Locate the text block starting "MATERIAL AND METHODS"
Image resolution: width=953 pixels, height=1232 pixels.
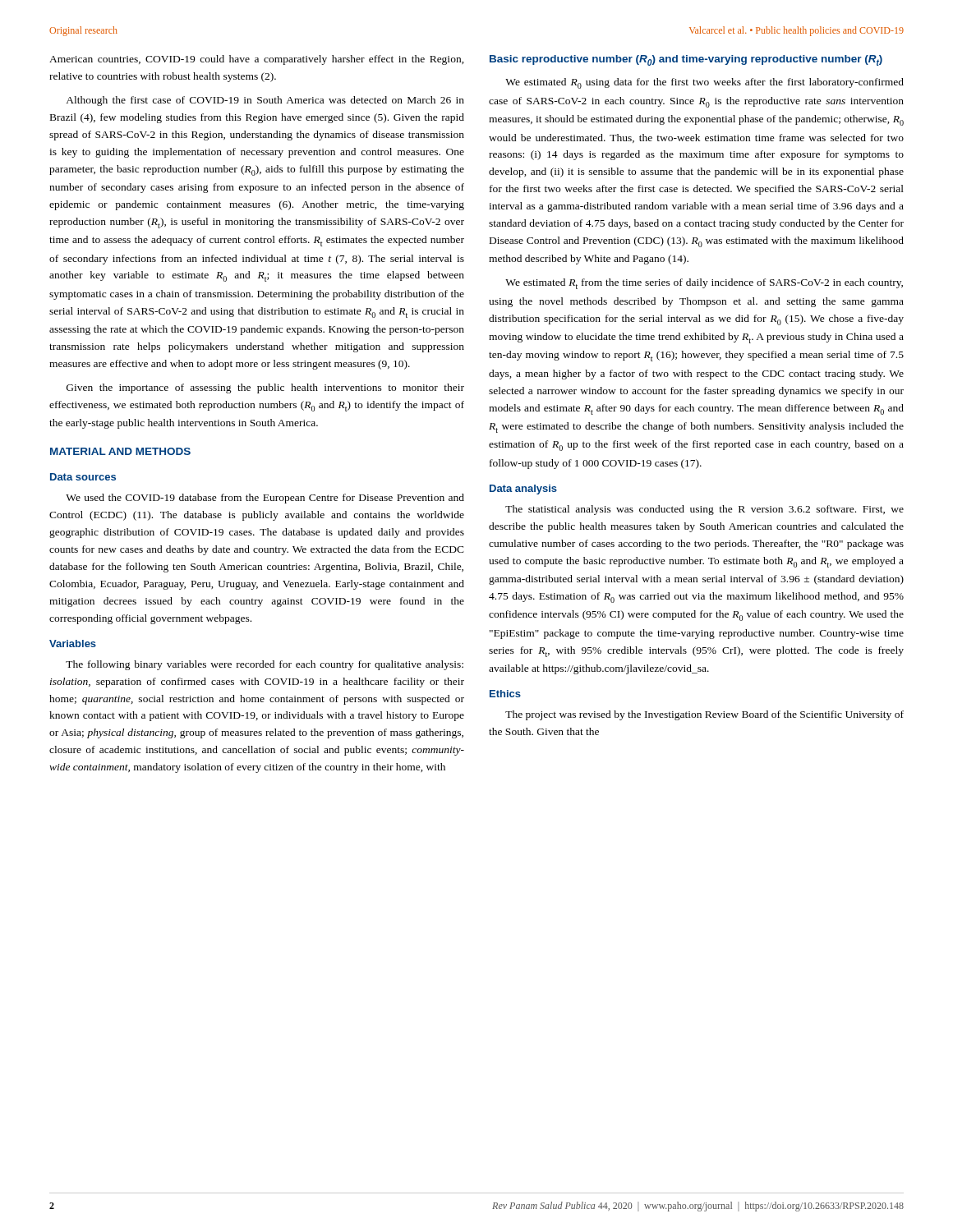pos(120,451)
